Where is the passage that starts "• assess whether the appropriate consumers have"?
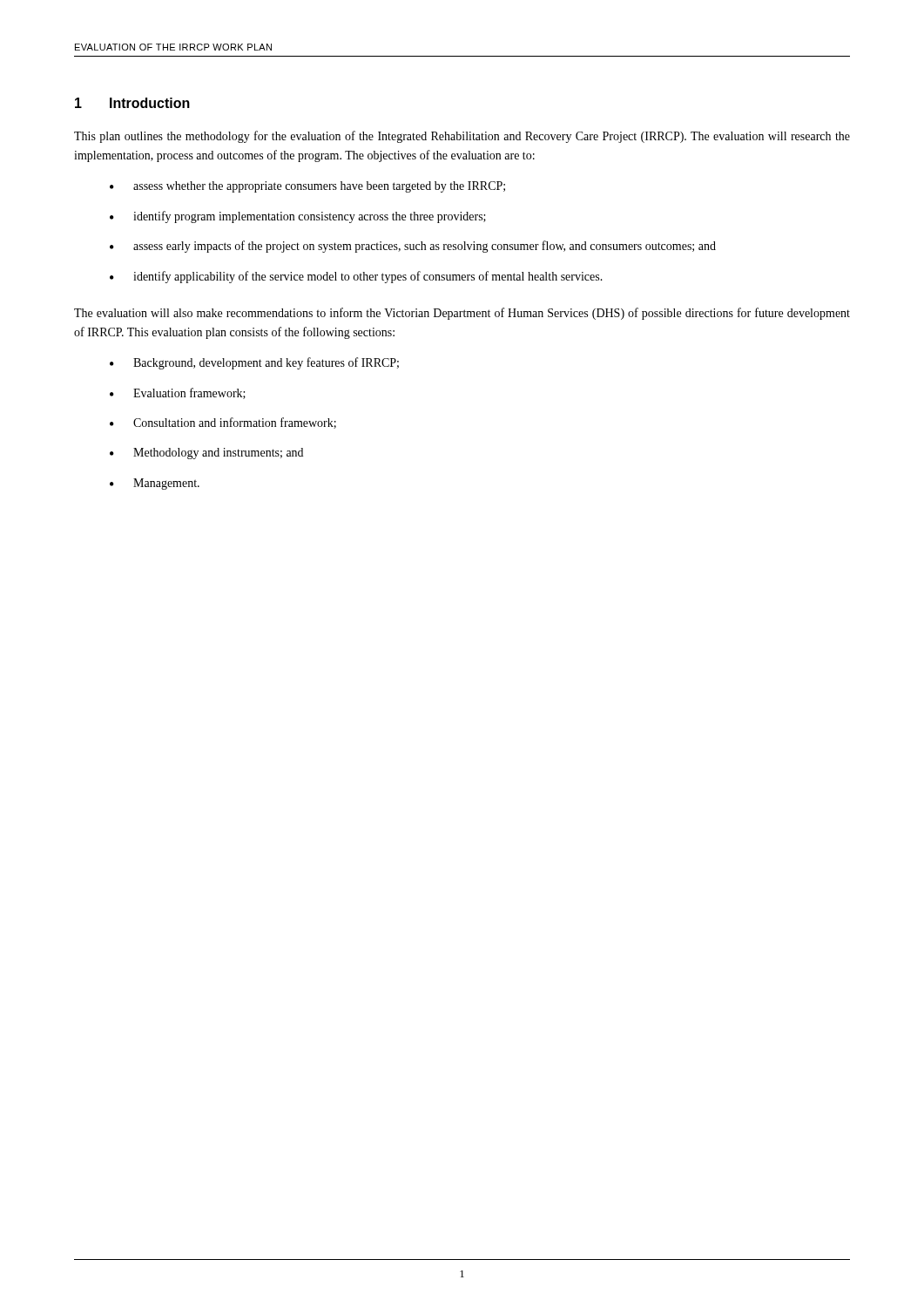 tap(475, 188)
